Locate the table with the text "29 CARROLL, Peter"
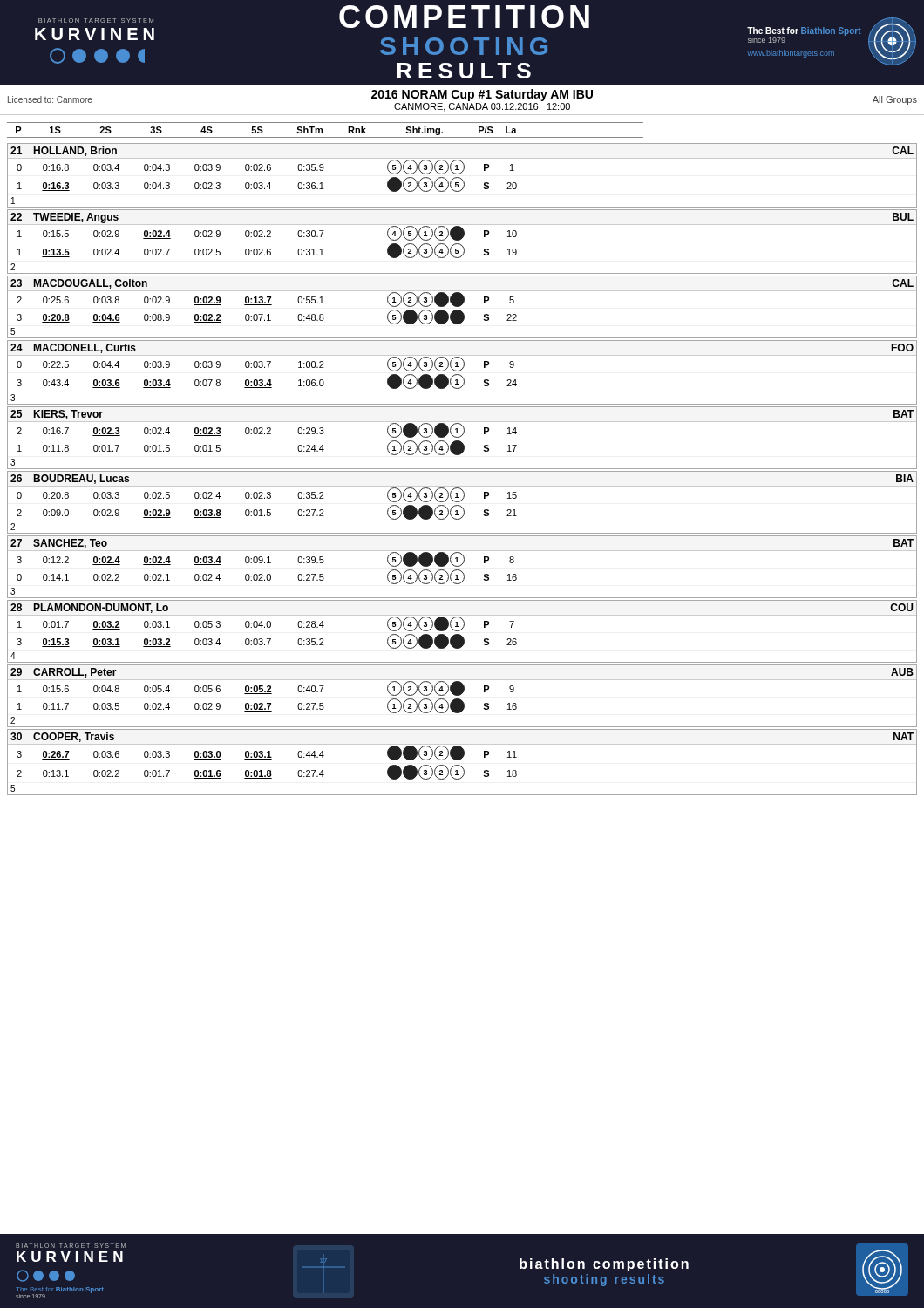 point(462,696)
